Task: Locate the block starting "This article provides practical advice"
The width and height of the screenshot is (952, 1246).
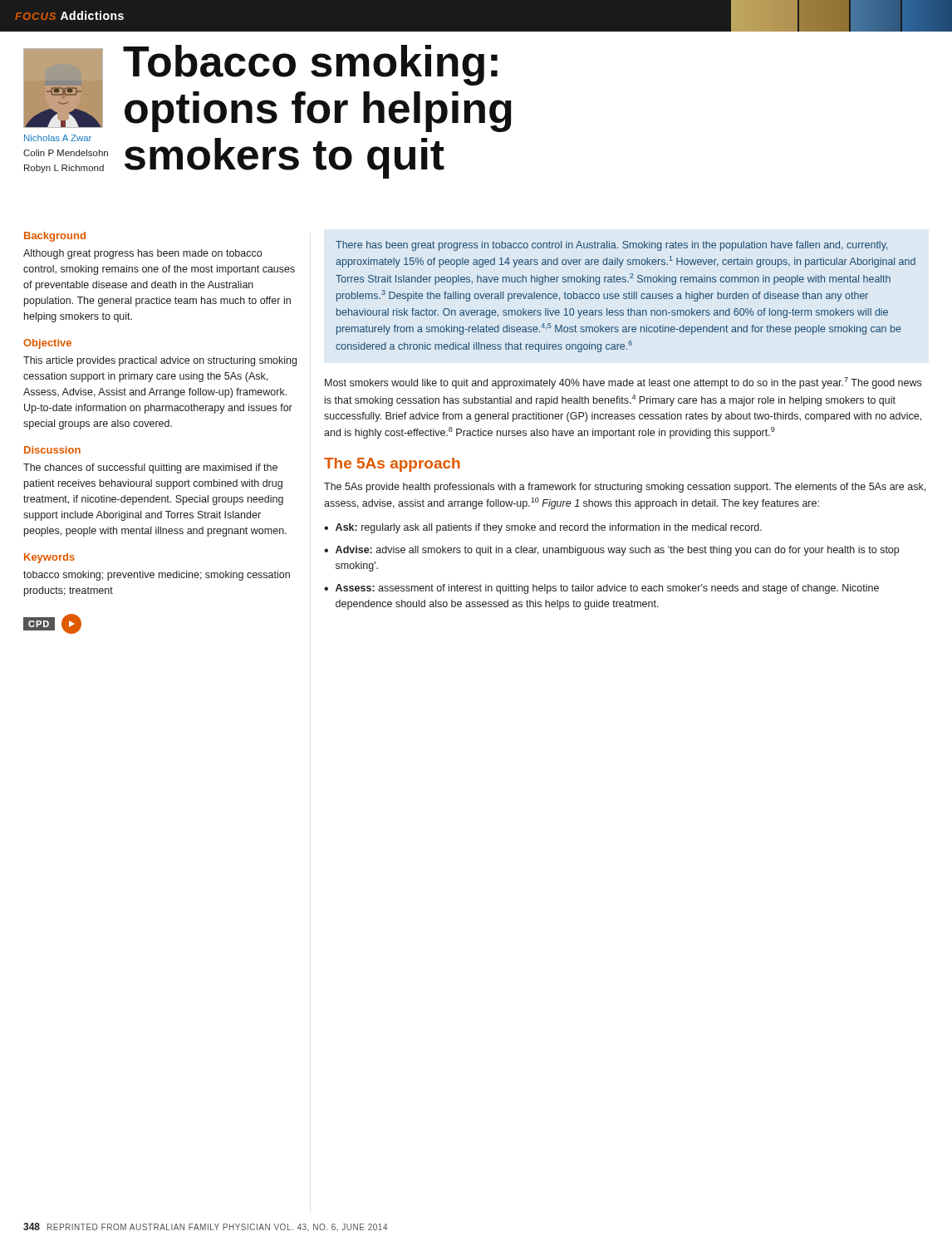Action: [x=160, y=392]
